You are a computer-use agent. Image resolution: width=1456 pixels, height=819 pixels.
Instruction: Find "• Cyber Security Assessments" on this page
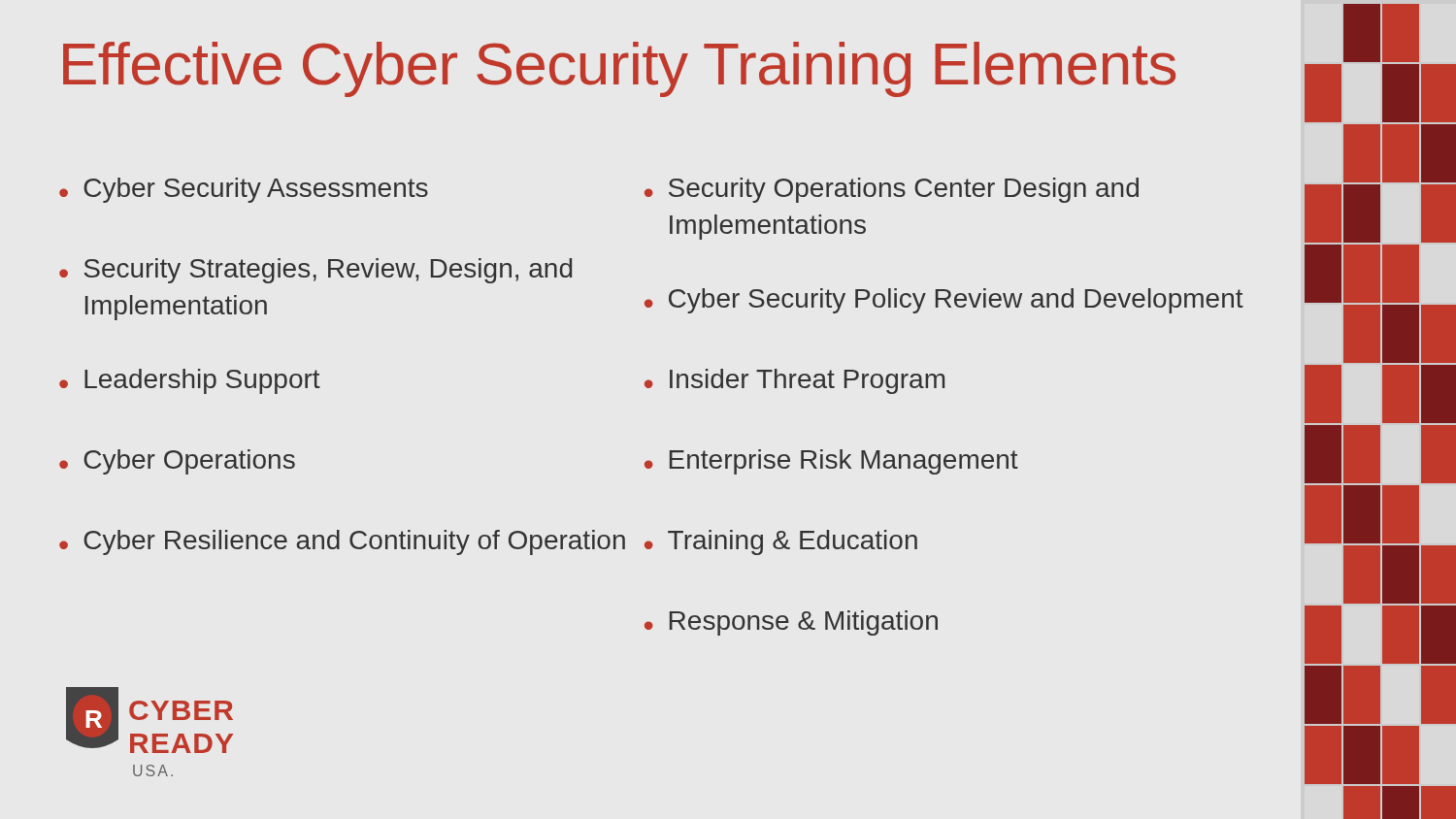coord(351,192)
